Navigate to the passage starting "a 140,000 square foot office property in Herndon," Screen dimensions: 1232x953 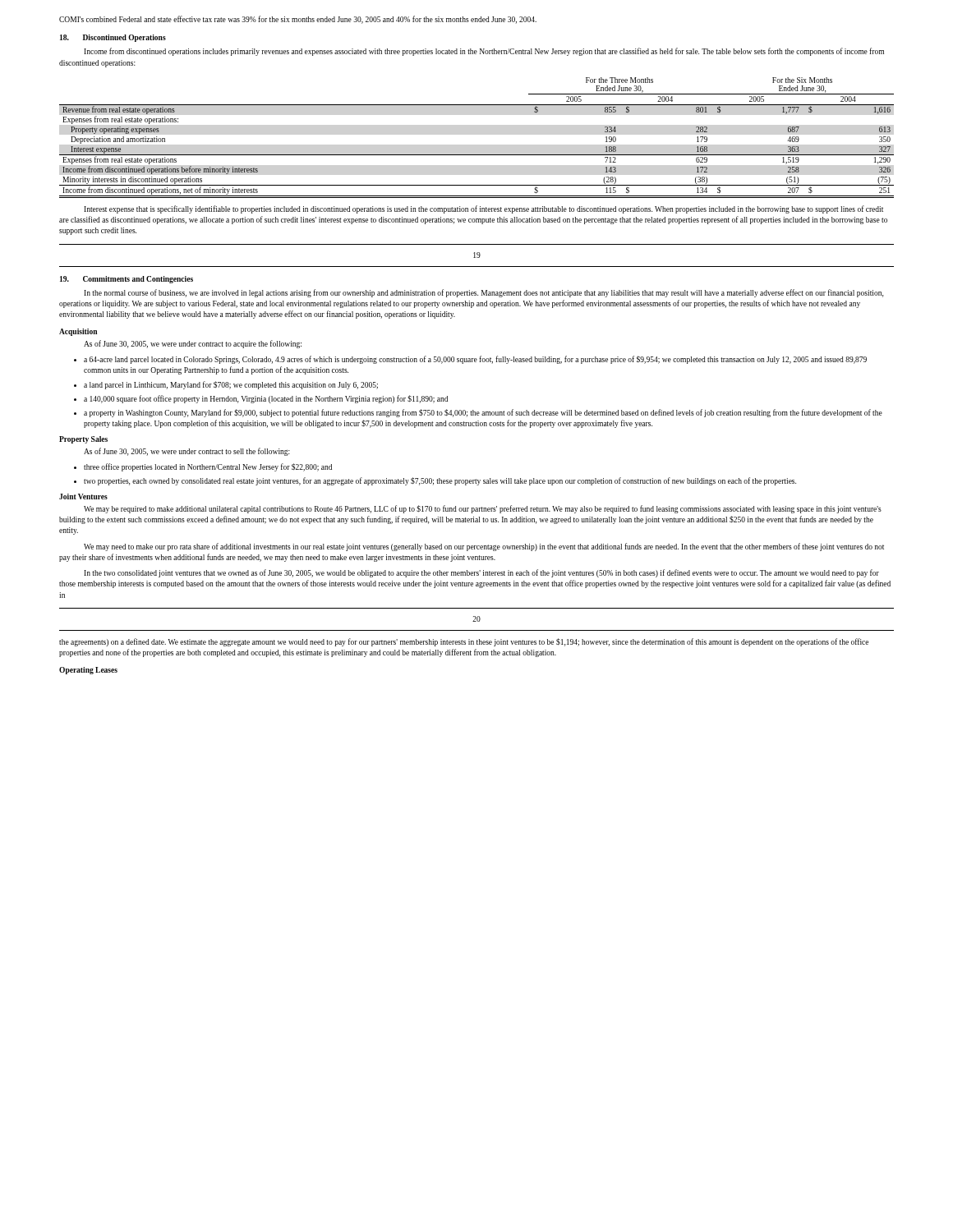[266, 399]
